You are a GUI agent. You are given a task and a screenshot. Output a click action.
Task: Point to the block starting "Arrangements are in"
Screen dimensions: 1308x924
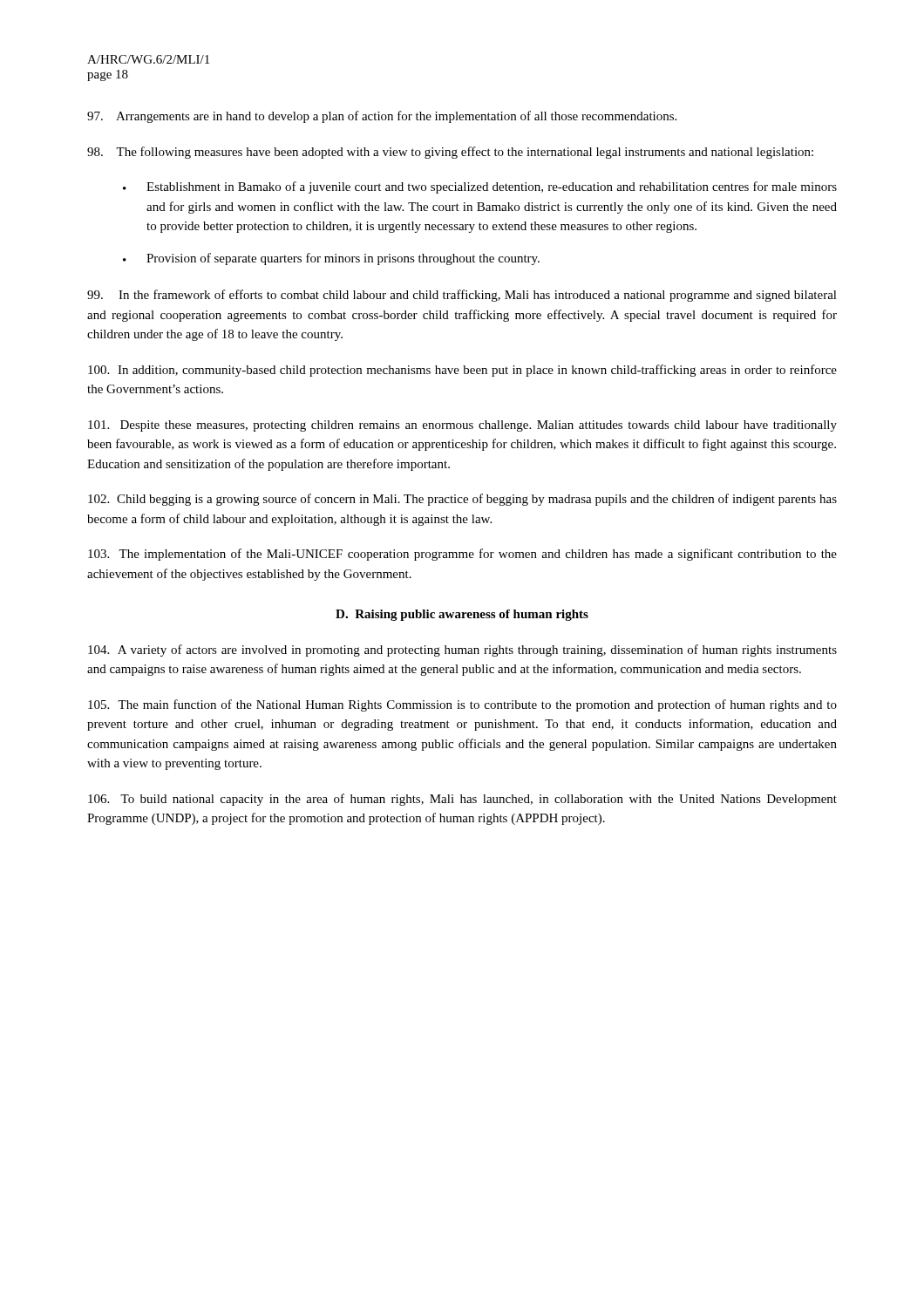pos(382,116)
